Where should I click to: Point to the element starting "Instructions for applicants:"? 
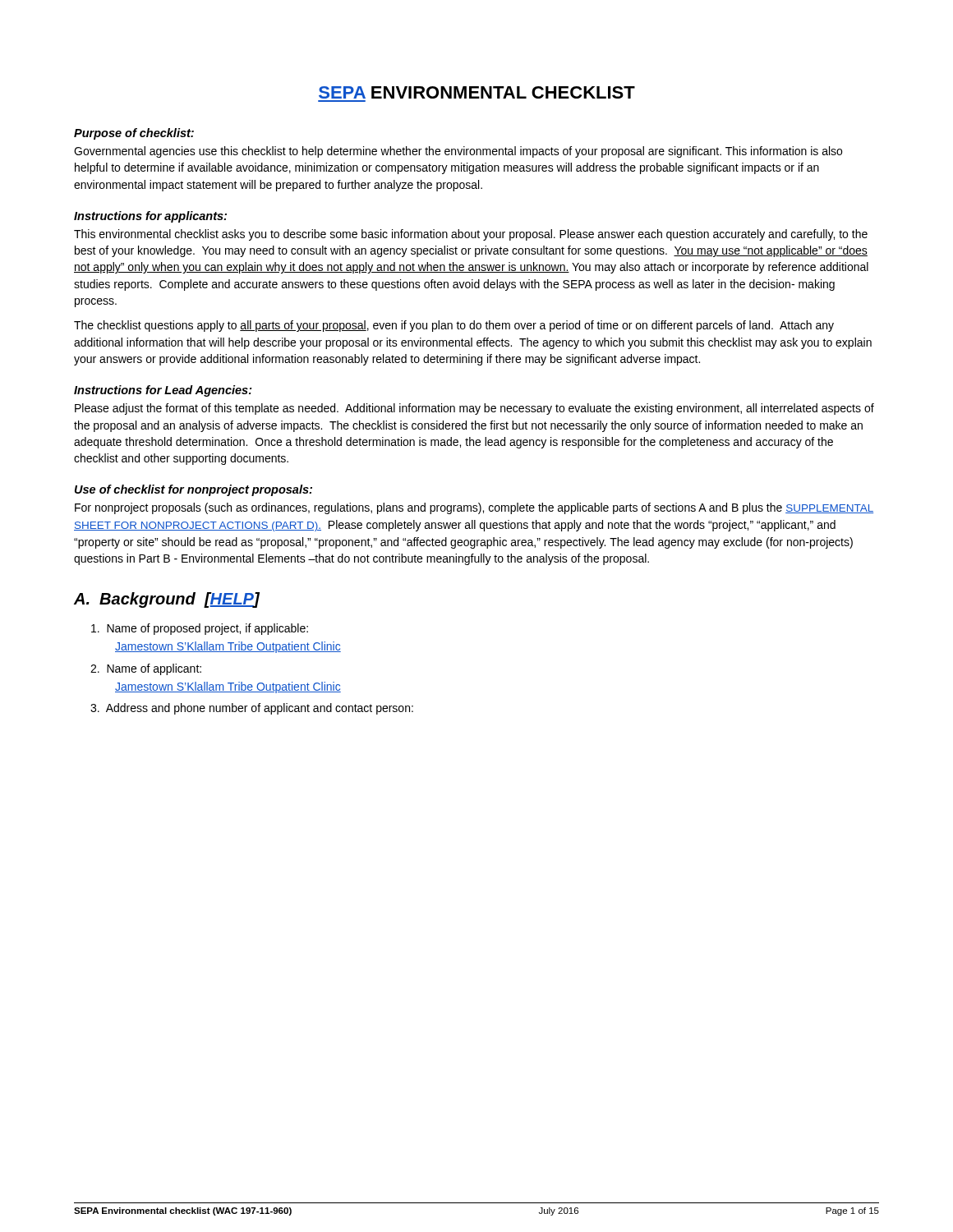click(x=151, y=216)
